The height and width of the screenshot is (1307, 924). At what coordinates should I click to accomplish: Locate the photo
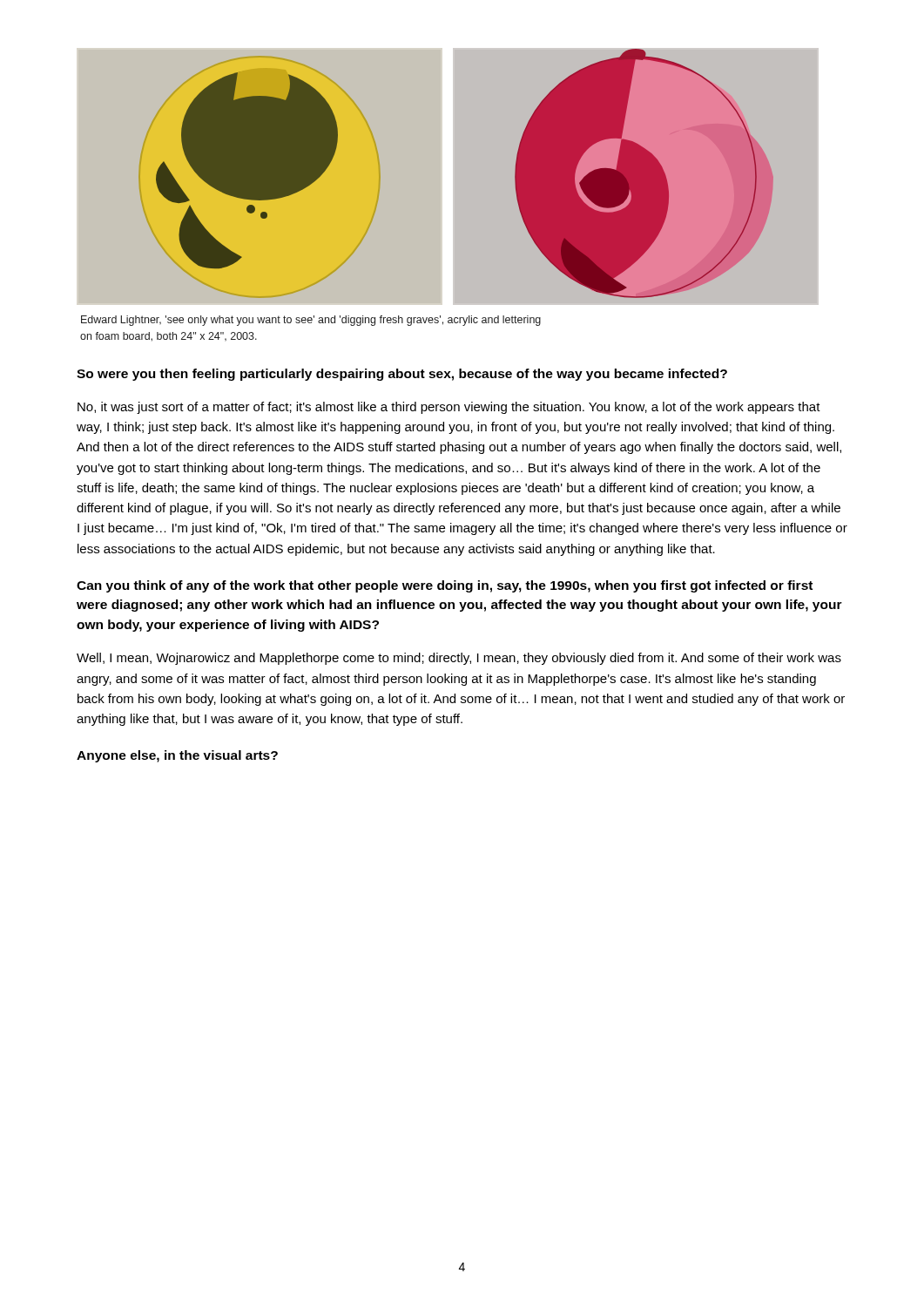tap(462, 176)
